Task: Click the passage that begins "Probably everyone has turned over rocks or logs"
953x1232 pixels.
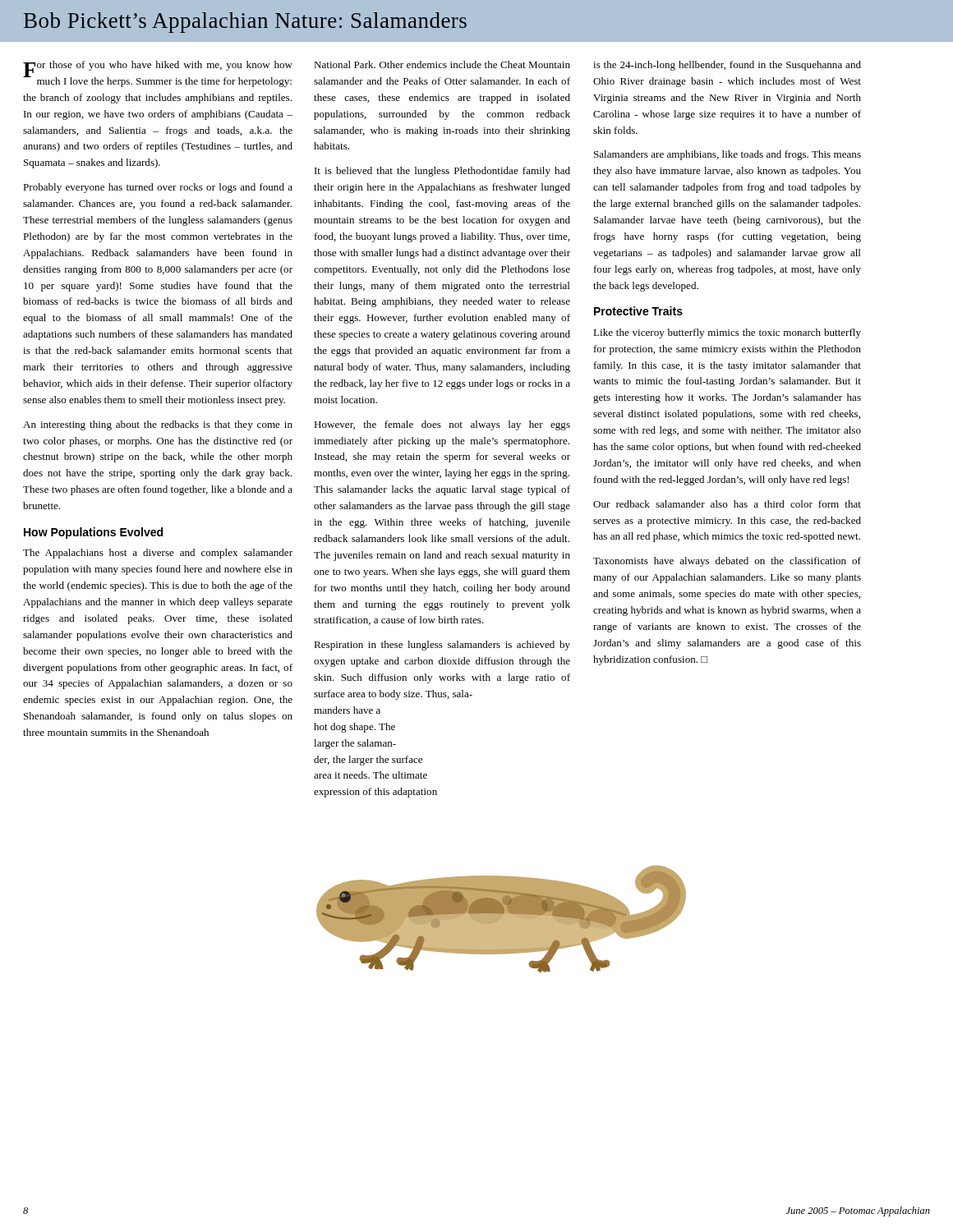Action: (x=158, y=293)
